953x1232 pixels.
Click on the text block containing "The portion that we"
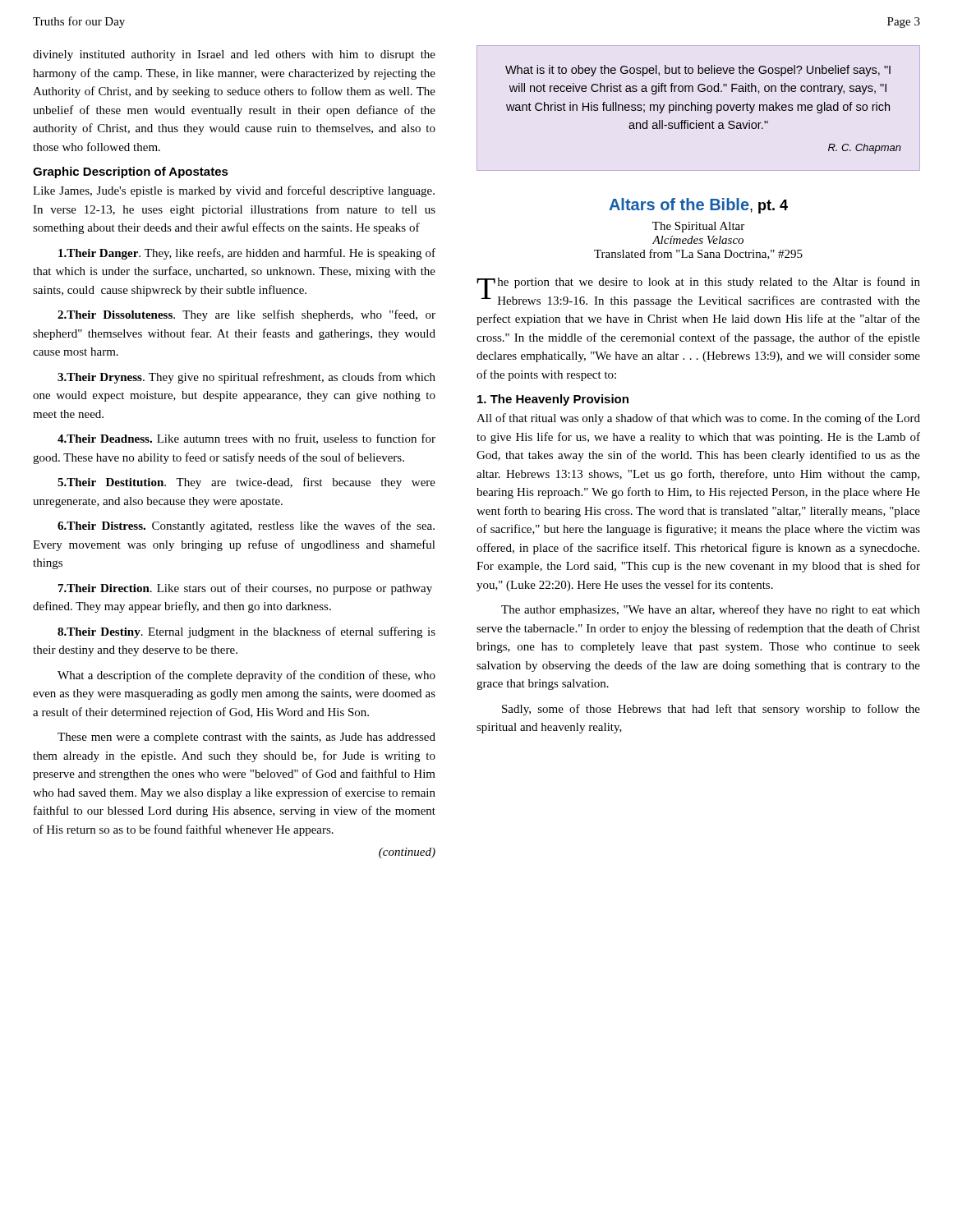(698, 328)
